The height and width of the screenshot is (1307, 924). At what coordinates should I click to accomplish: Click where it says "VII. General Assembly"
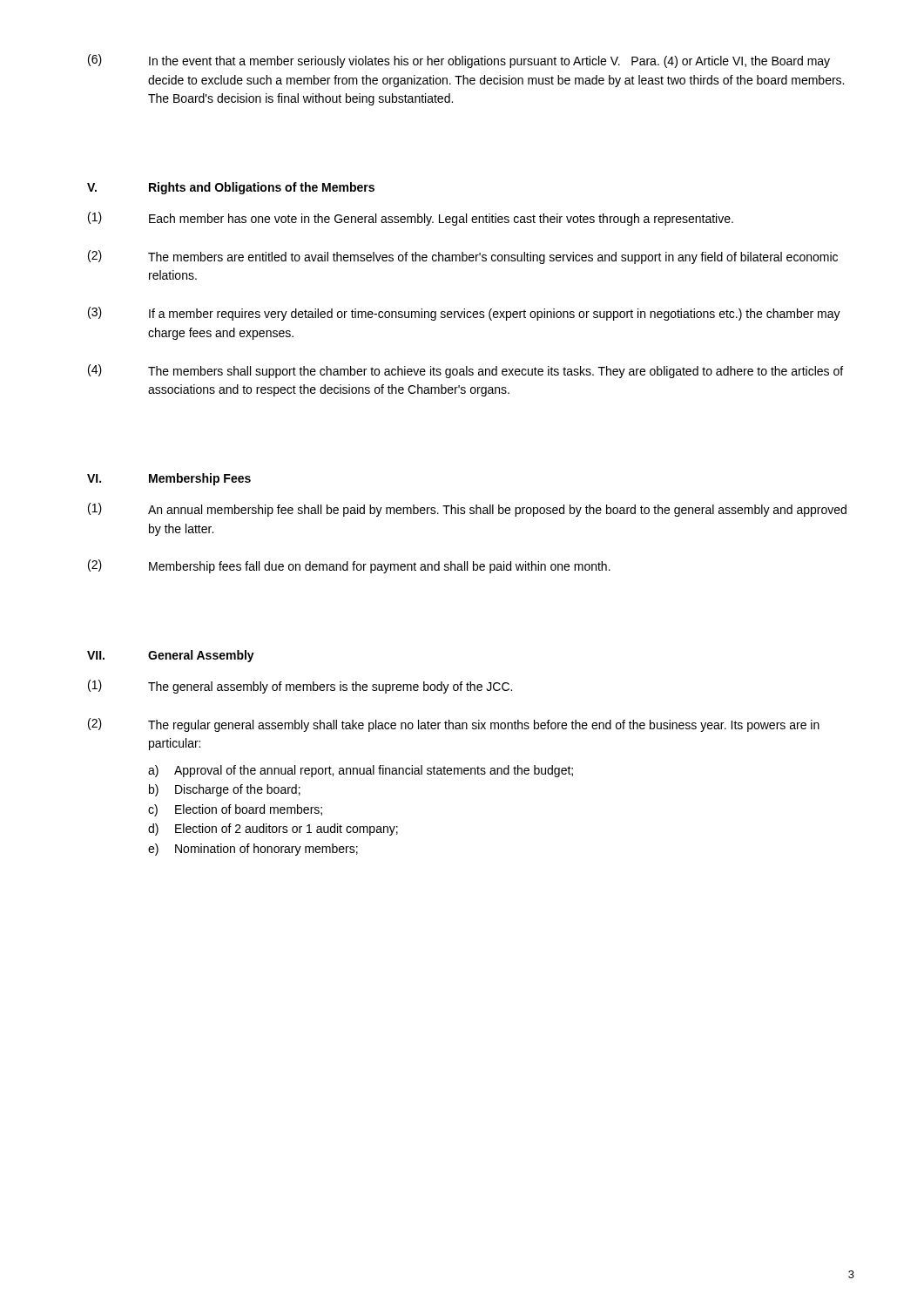pyautogui.click(x=171, y=655)
